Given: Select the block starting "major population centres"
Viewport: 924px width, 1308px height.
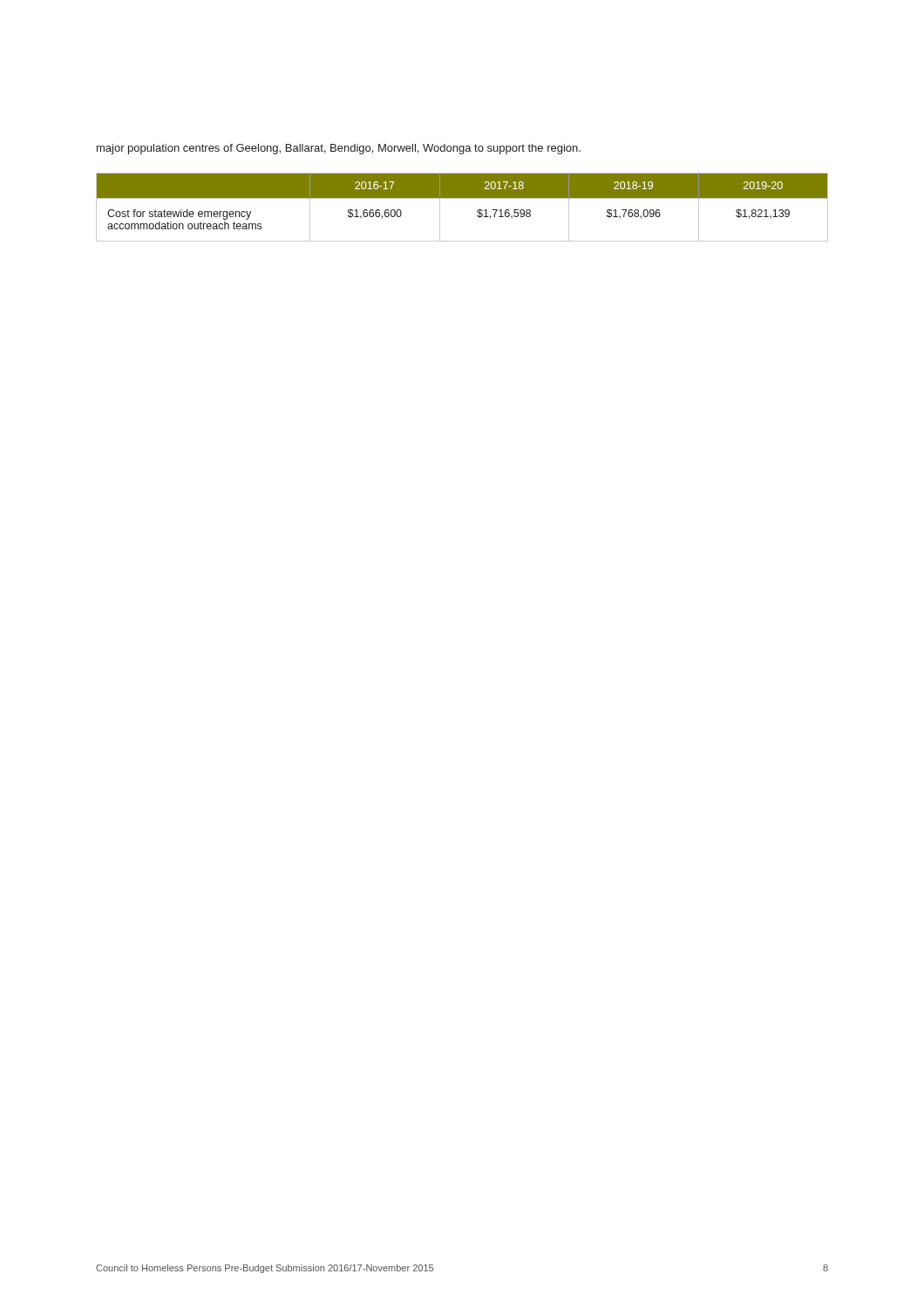Looking at the screenshot, I should tap(339, 148).
